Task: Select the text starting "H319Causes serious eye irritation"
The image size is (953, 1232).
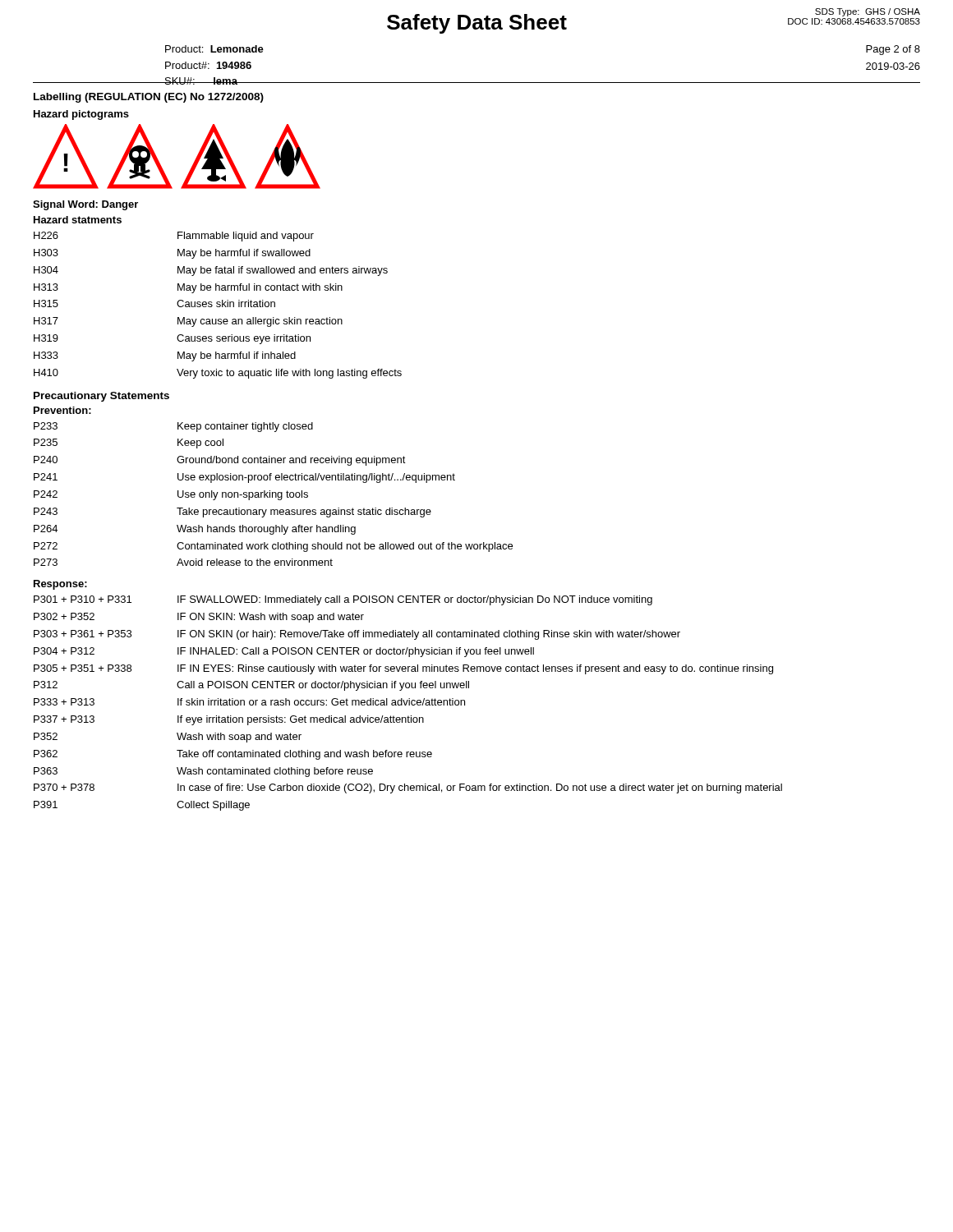Action: pos(43,338)
